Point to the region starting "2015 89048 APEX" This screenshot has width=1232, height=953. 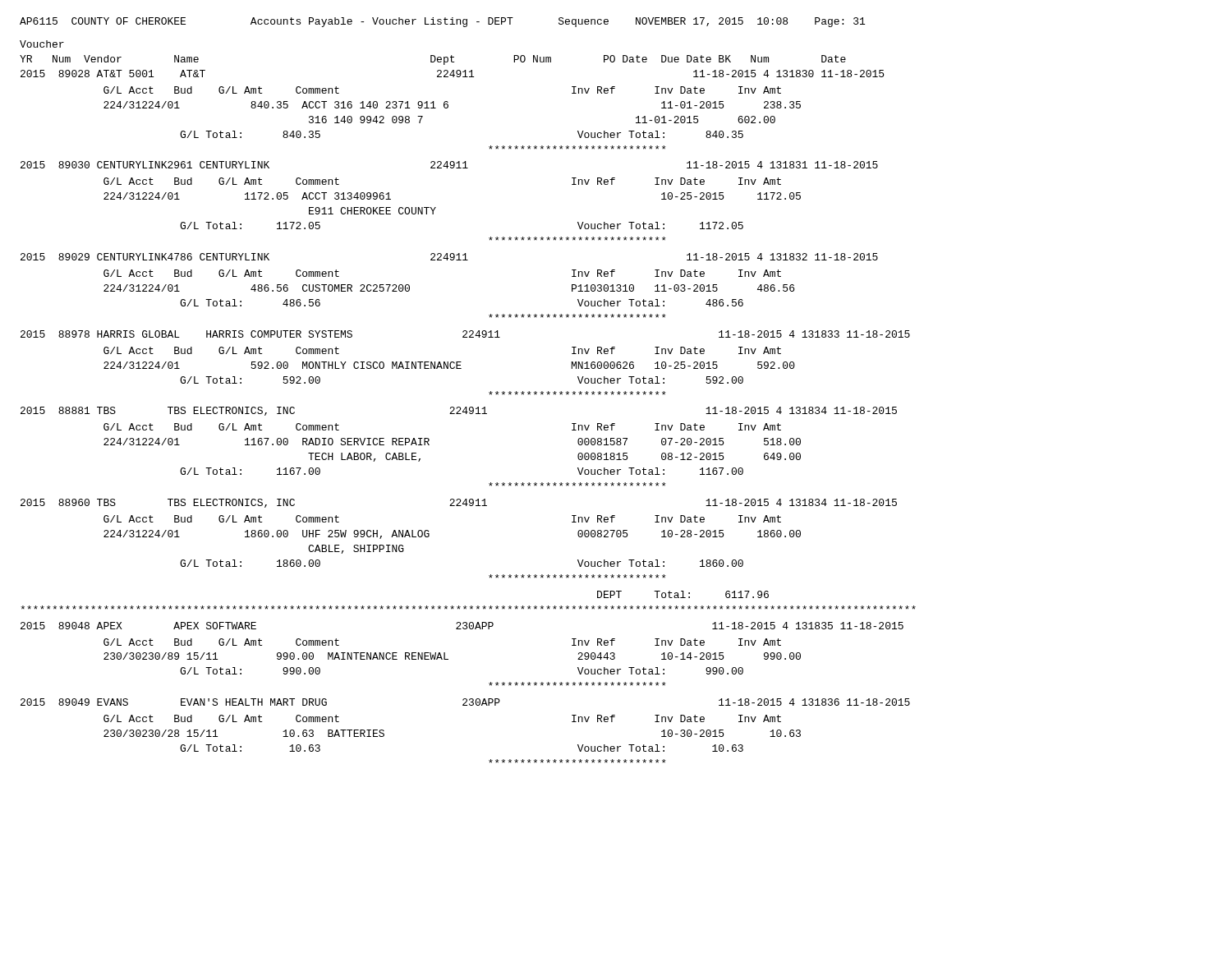(x=462, y=626)
